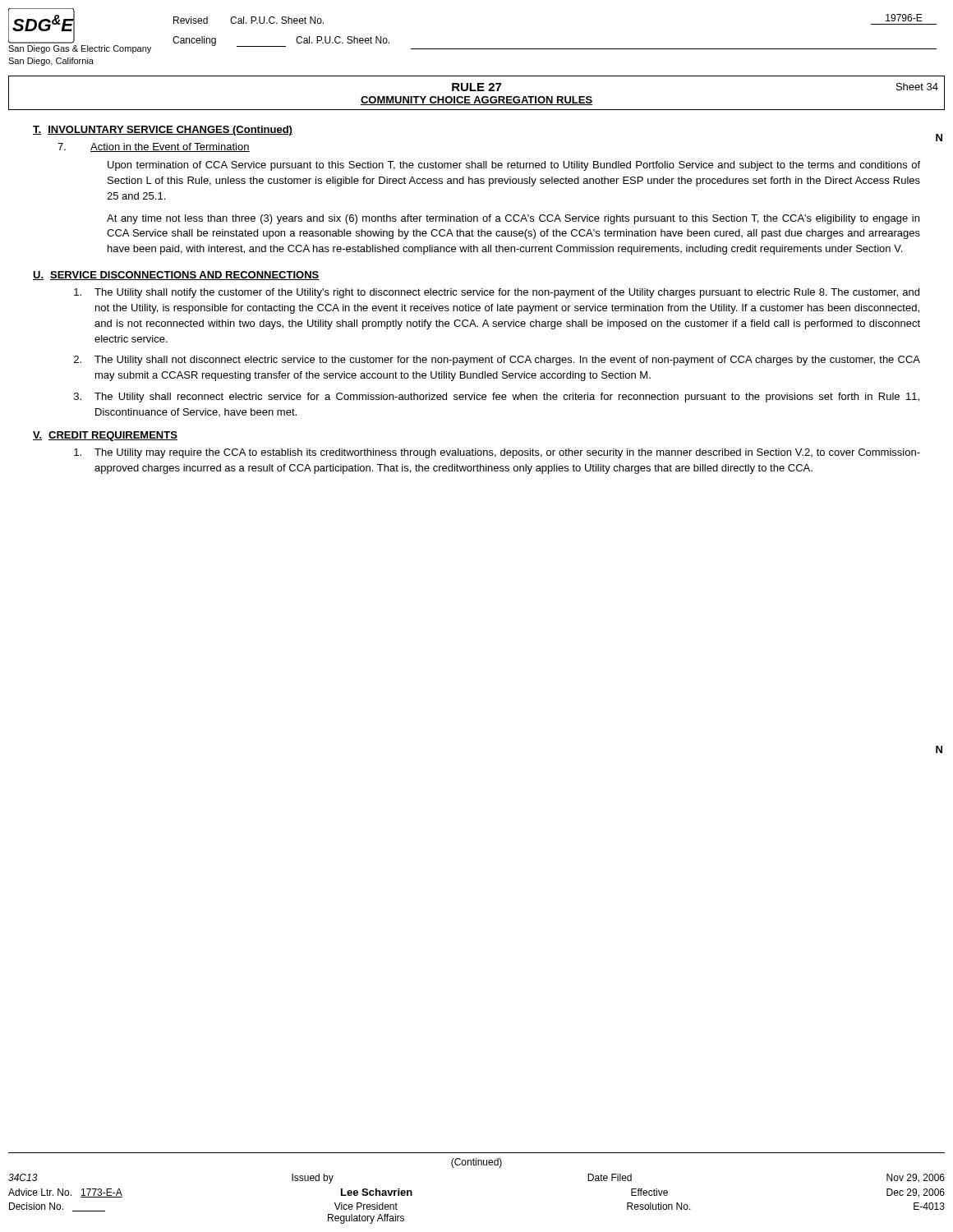Navigate to the region starting "At any time"
Screen dimensions: 1232x953
[x=513, y=233]
